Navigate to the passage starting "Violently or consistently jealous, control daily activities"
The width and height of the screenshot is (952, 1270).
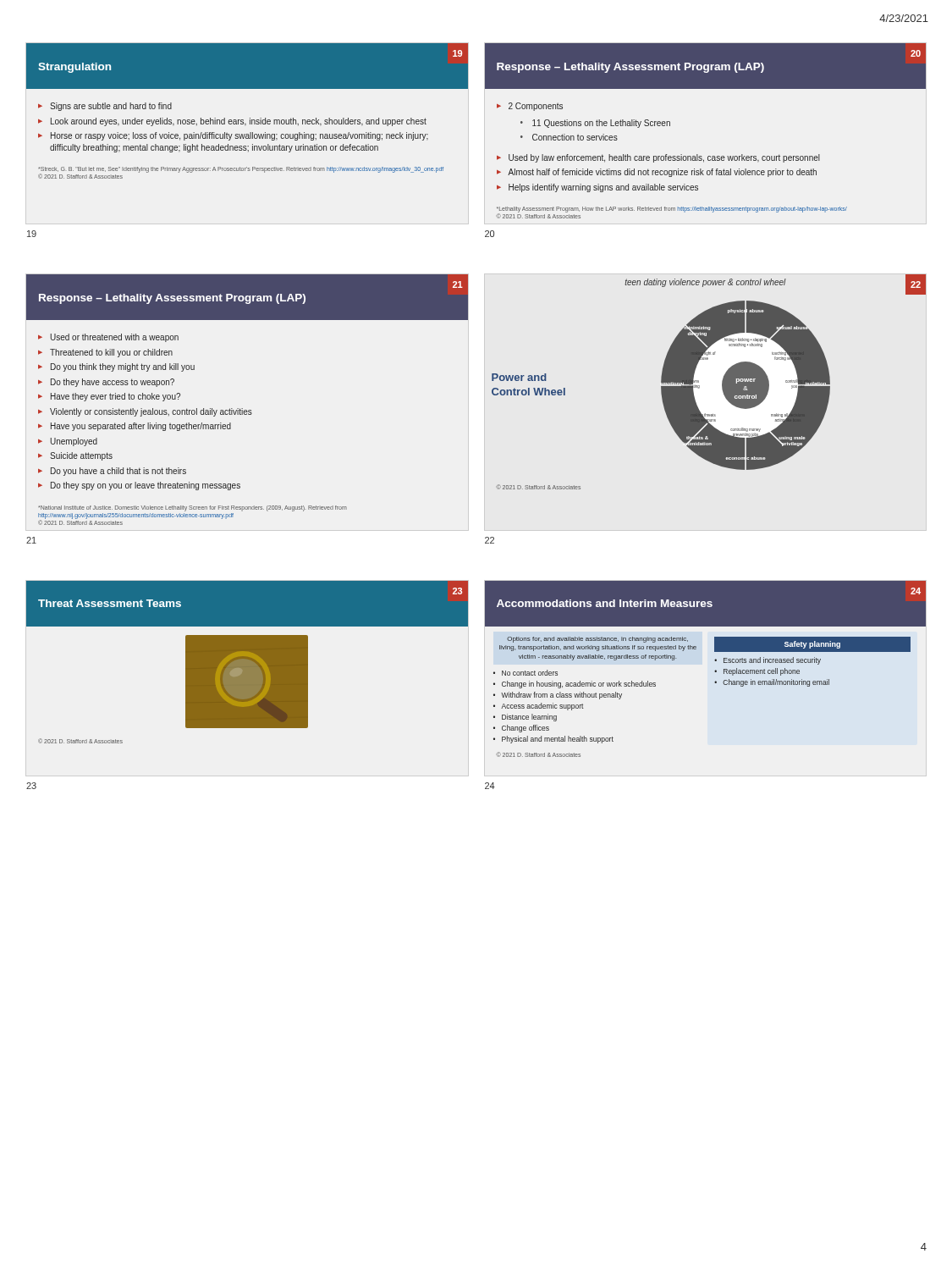pos(151,412)
